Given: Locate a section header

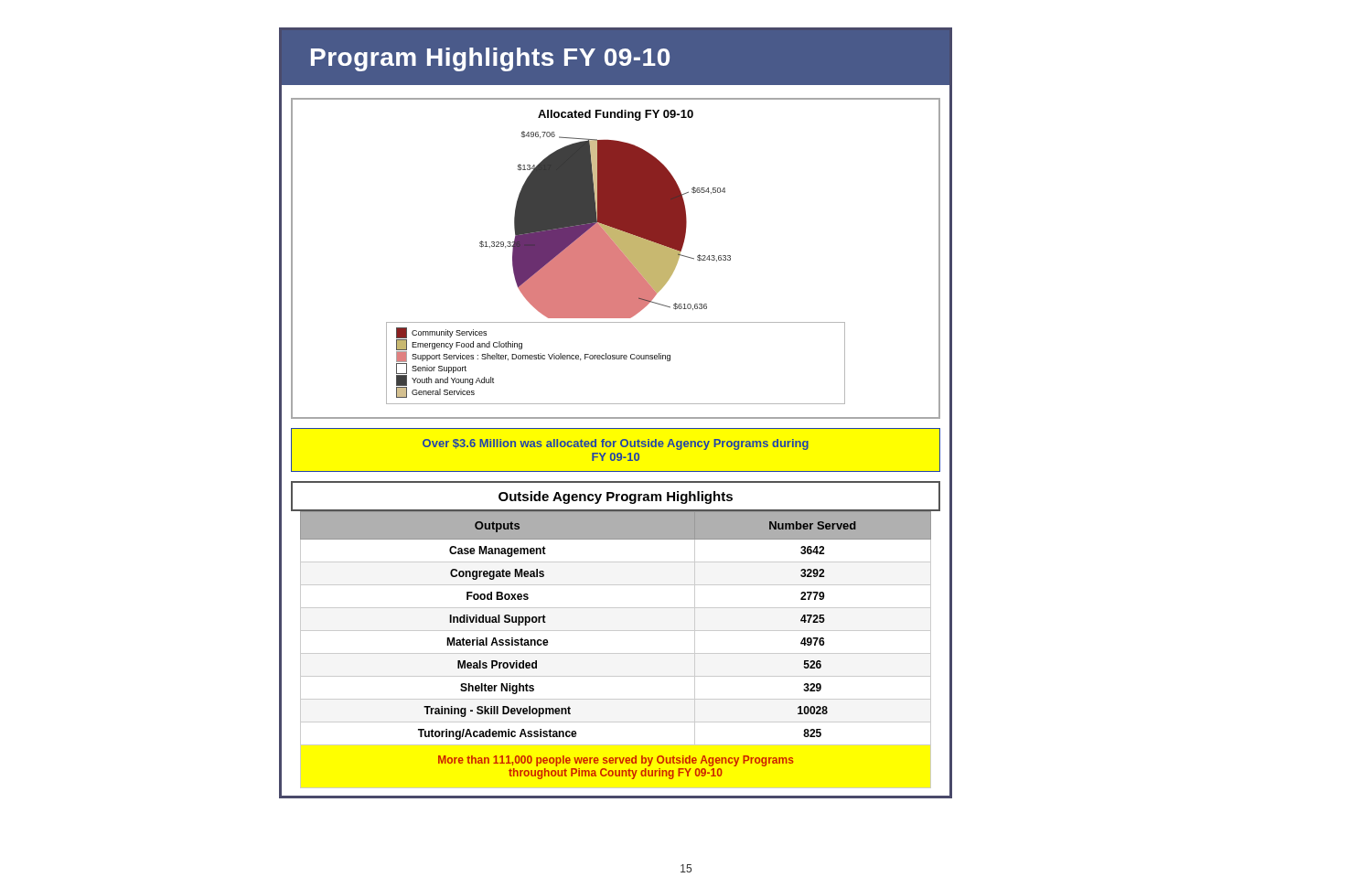Looking at the screenshot, I should [x=616, y=496].
